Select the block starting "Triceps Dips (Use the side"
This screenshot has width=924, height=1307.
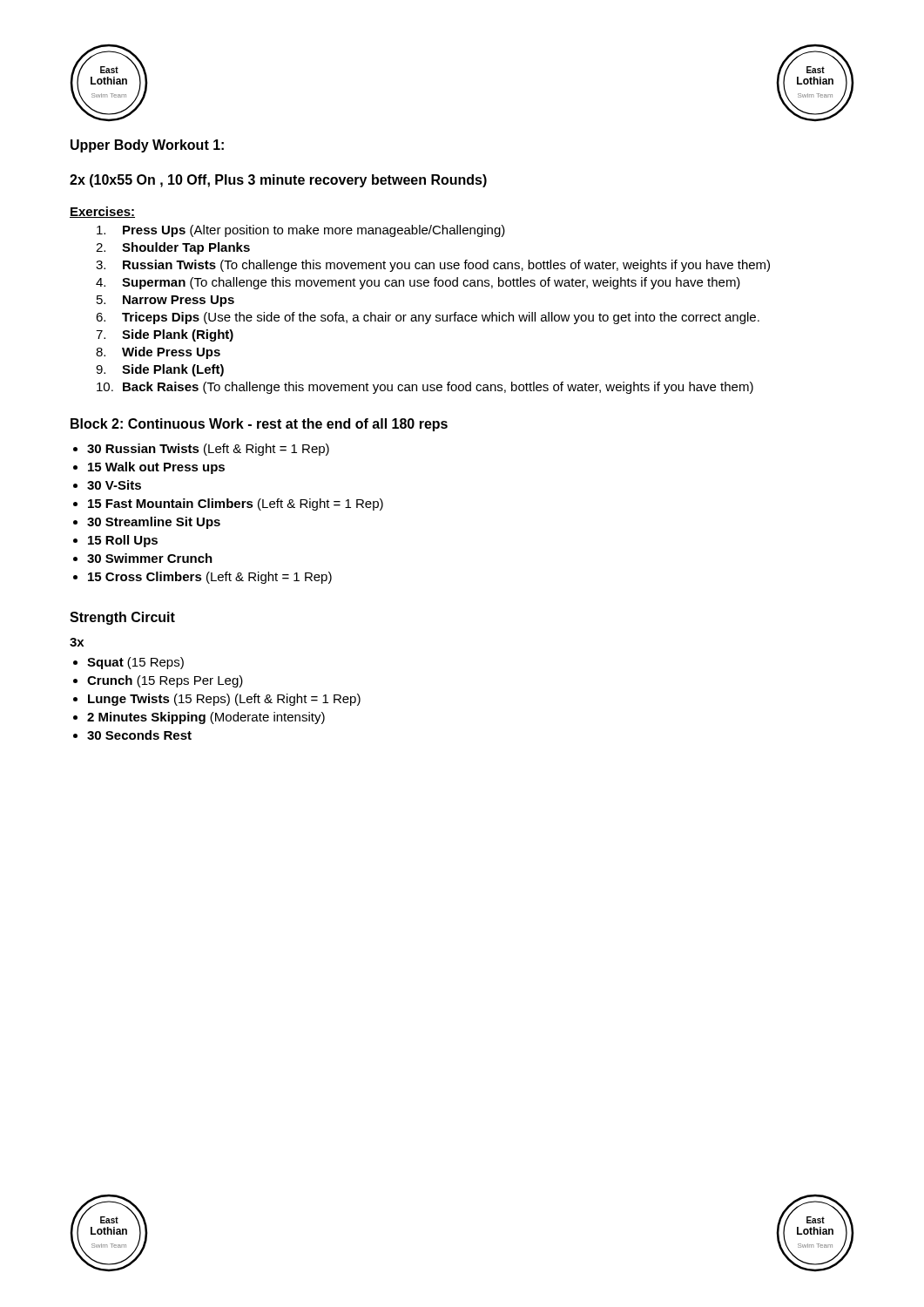(x=488, y=317)
